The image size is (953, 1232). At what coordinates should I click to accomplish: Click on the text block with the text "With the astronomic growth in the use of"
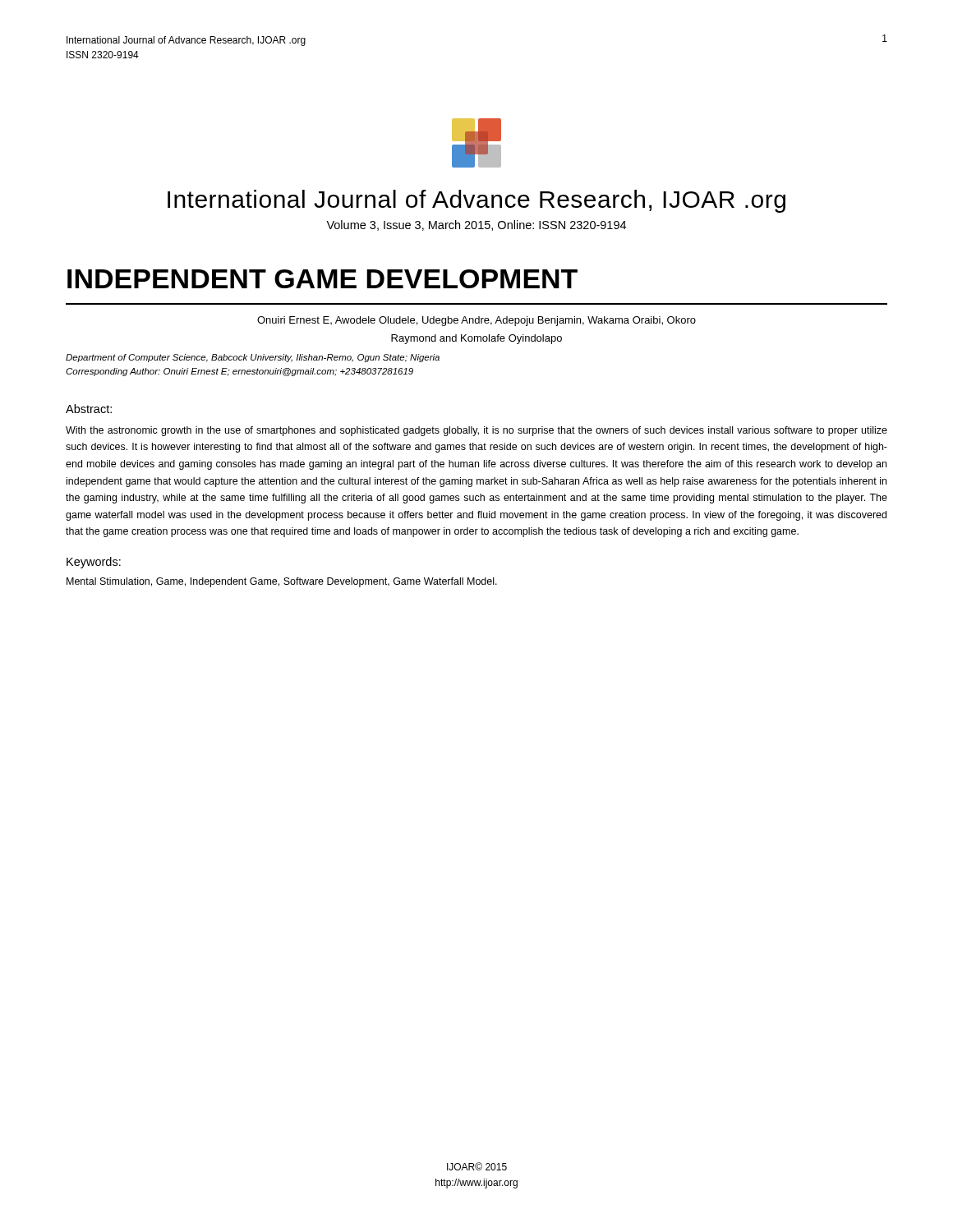(476, 481)
